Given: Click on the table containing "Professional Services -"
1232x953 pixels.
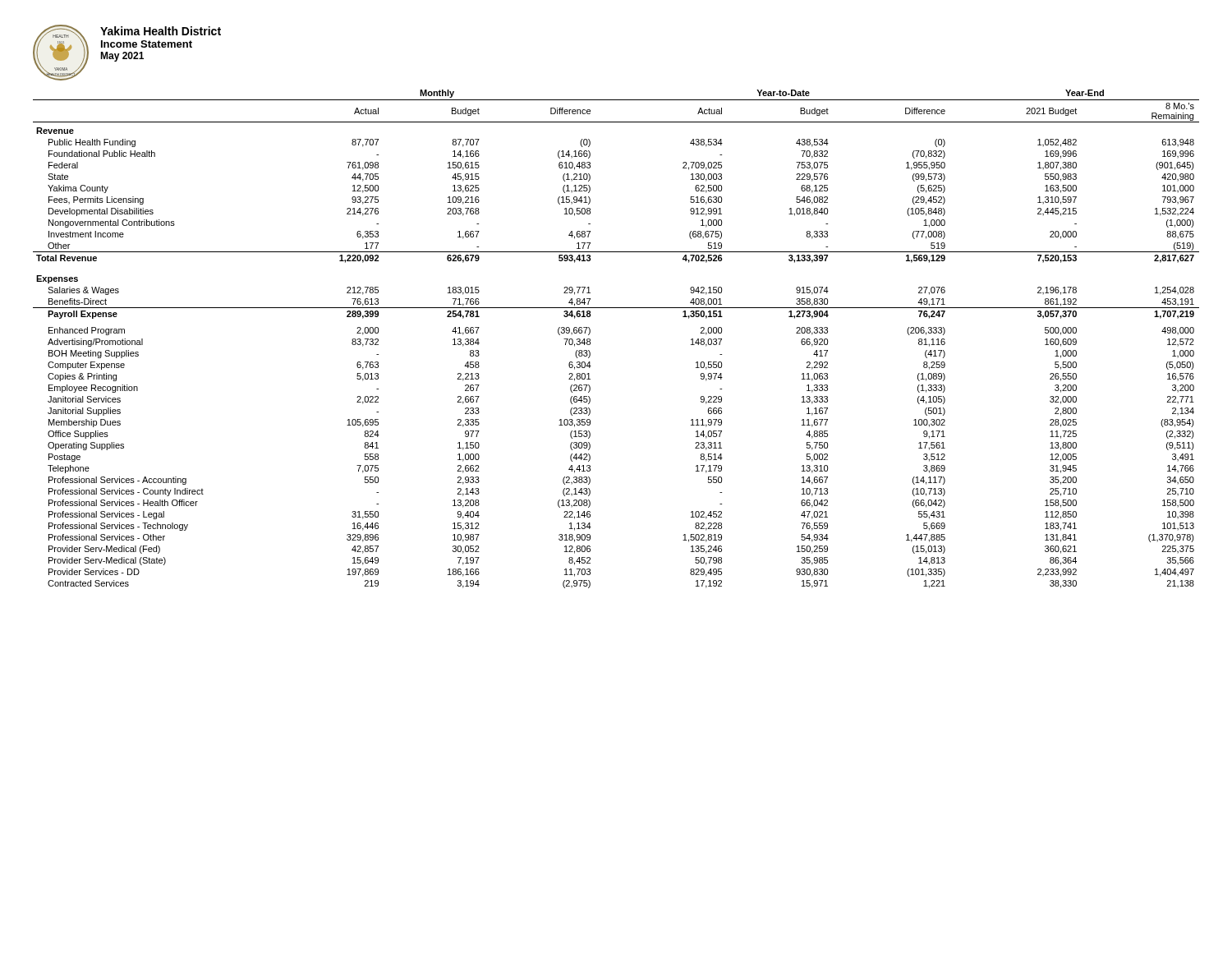Looking at the screenshot, I should point(616,338).
